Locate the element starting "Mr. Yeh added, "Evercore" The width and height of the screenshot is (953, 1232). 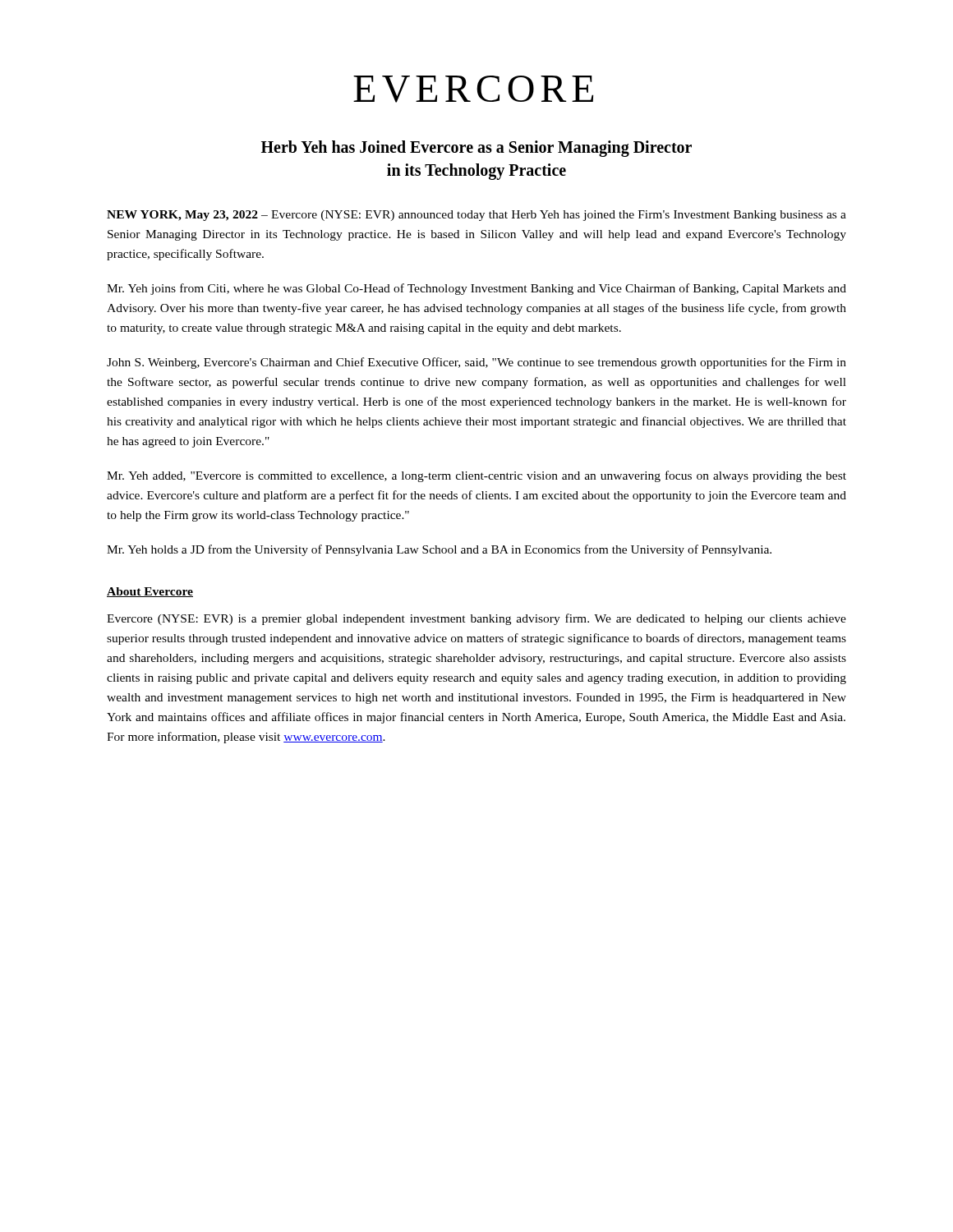point(476,495)
